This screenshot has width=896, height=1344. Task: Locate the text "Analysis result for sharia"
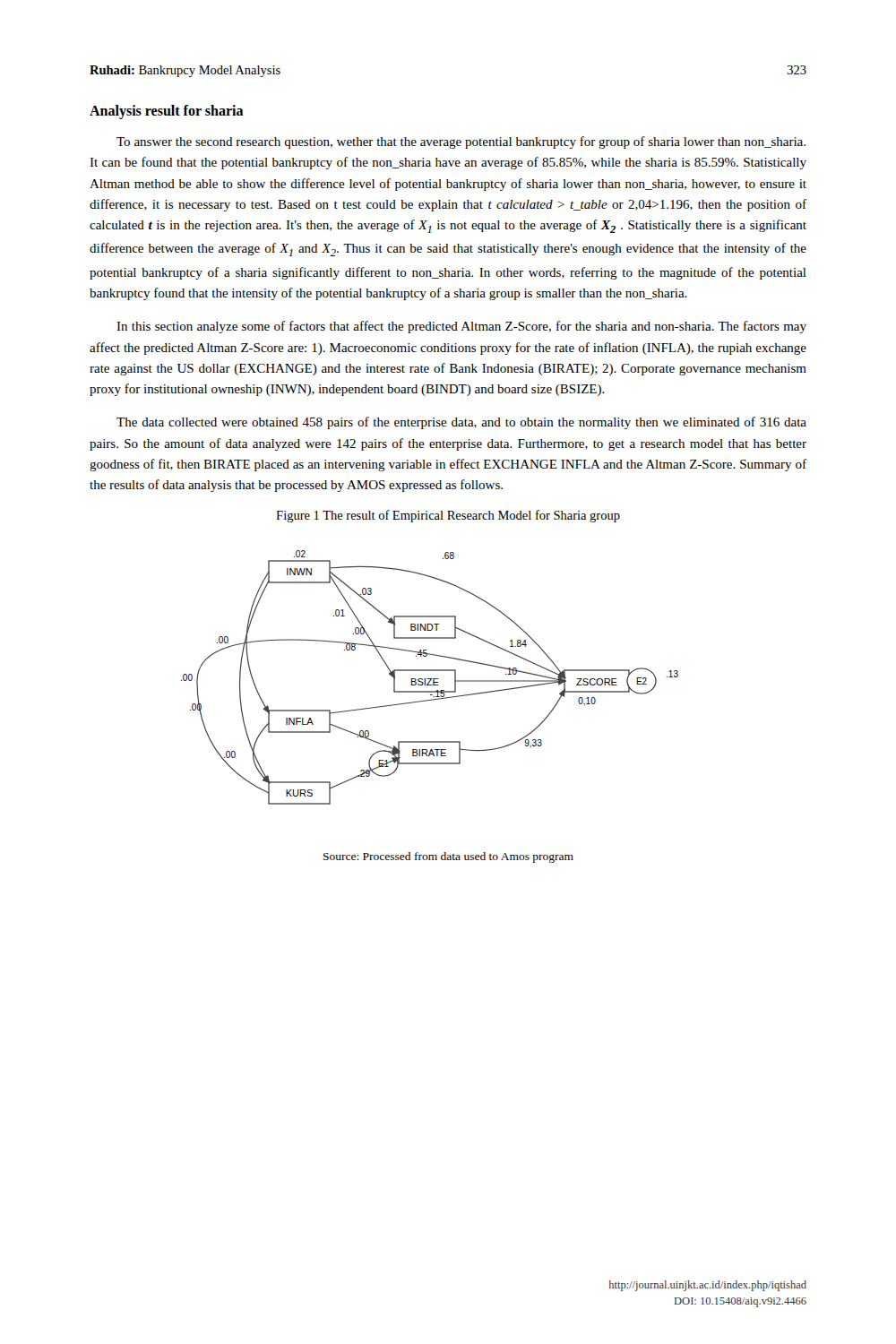coord(166,111)
